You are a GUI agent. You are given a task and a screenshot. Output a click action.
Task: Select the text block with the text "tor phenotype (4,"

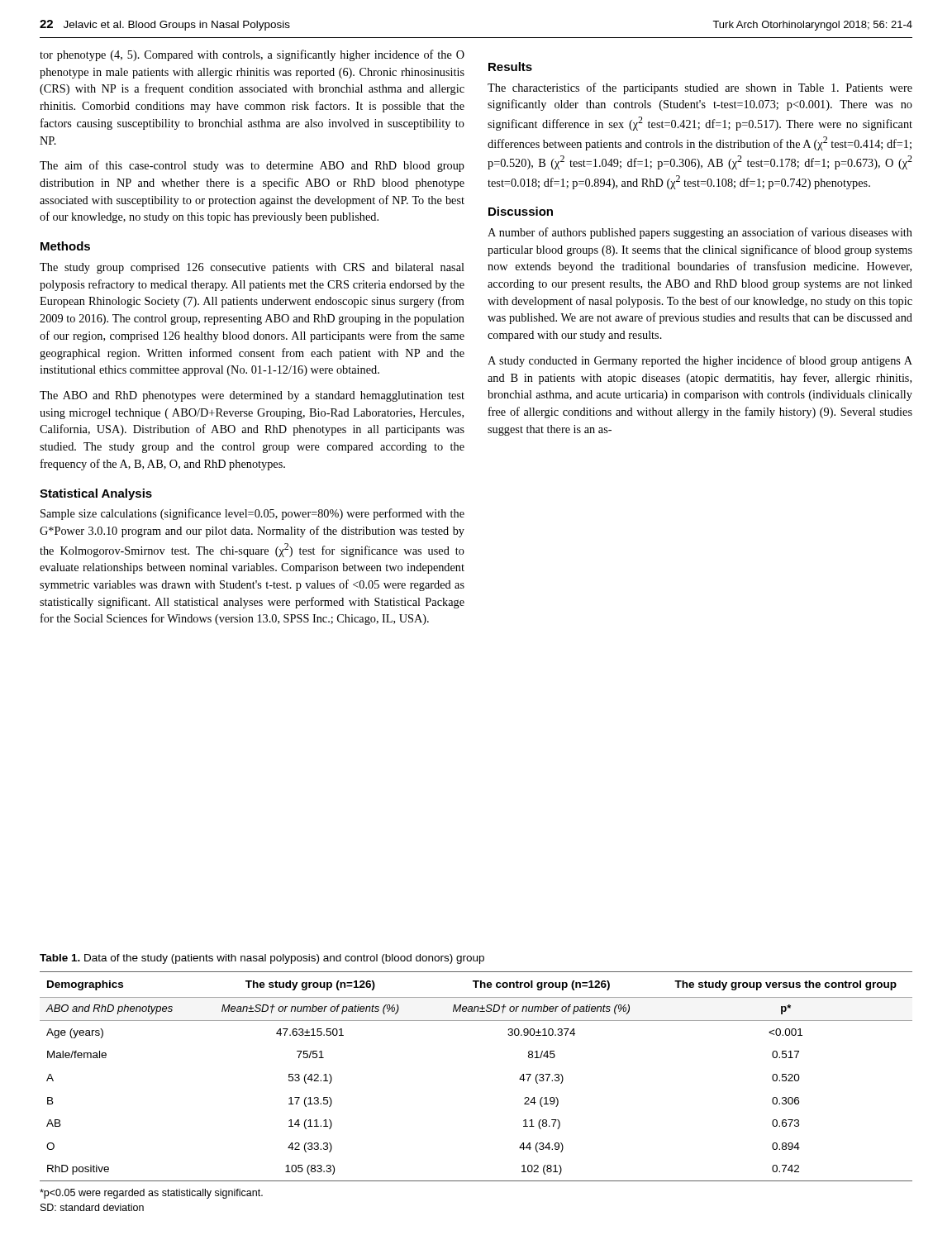[x=252, y=97]
